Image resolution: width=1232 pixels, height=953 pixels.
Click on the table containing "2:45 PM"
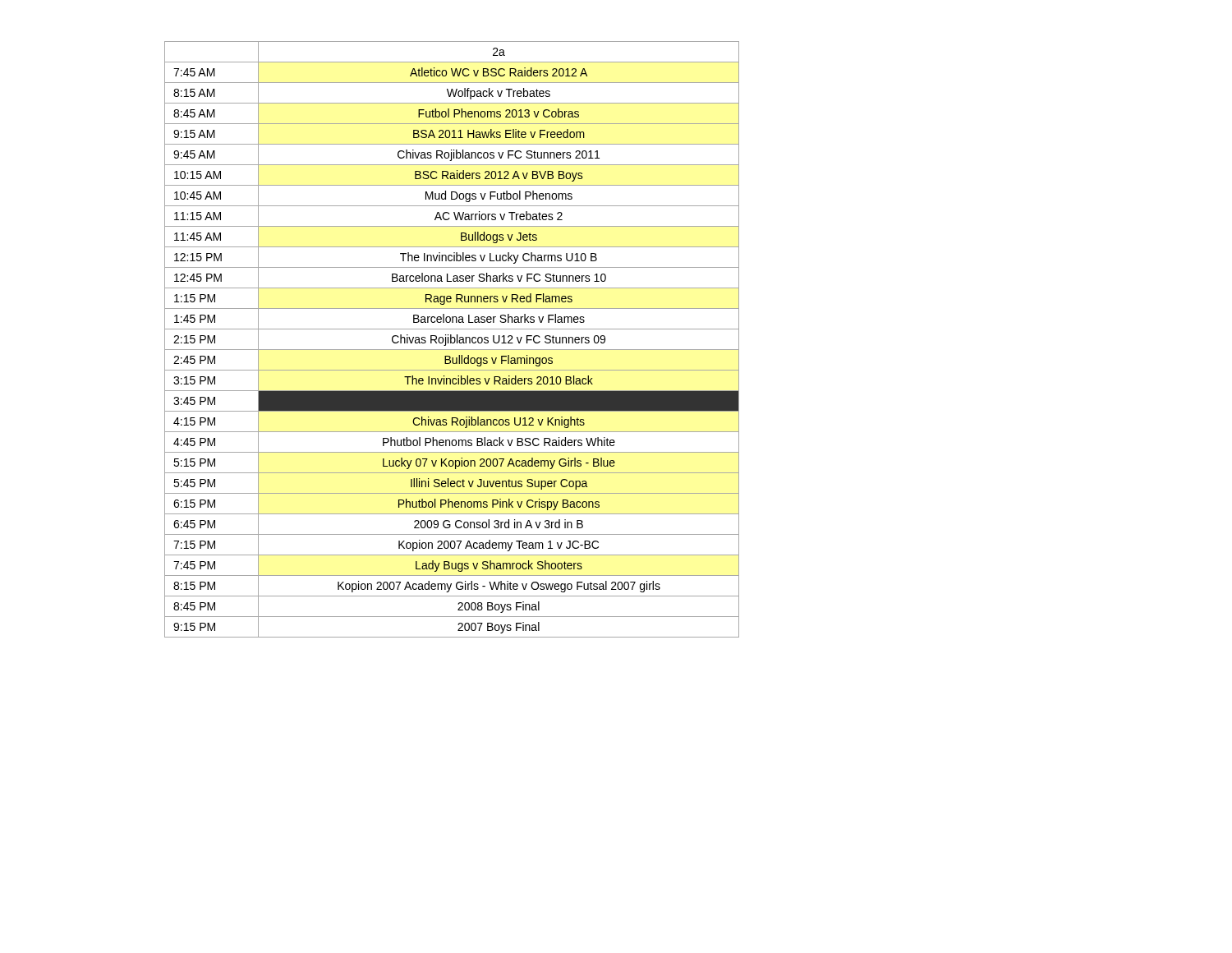point(452,339)
